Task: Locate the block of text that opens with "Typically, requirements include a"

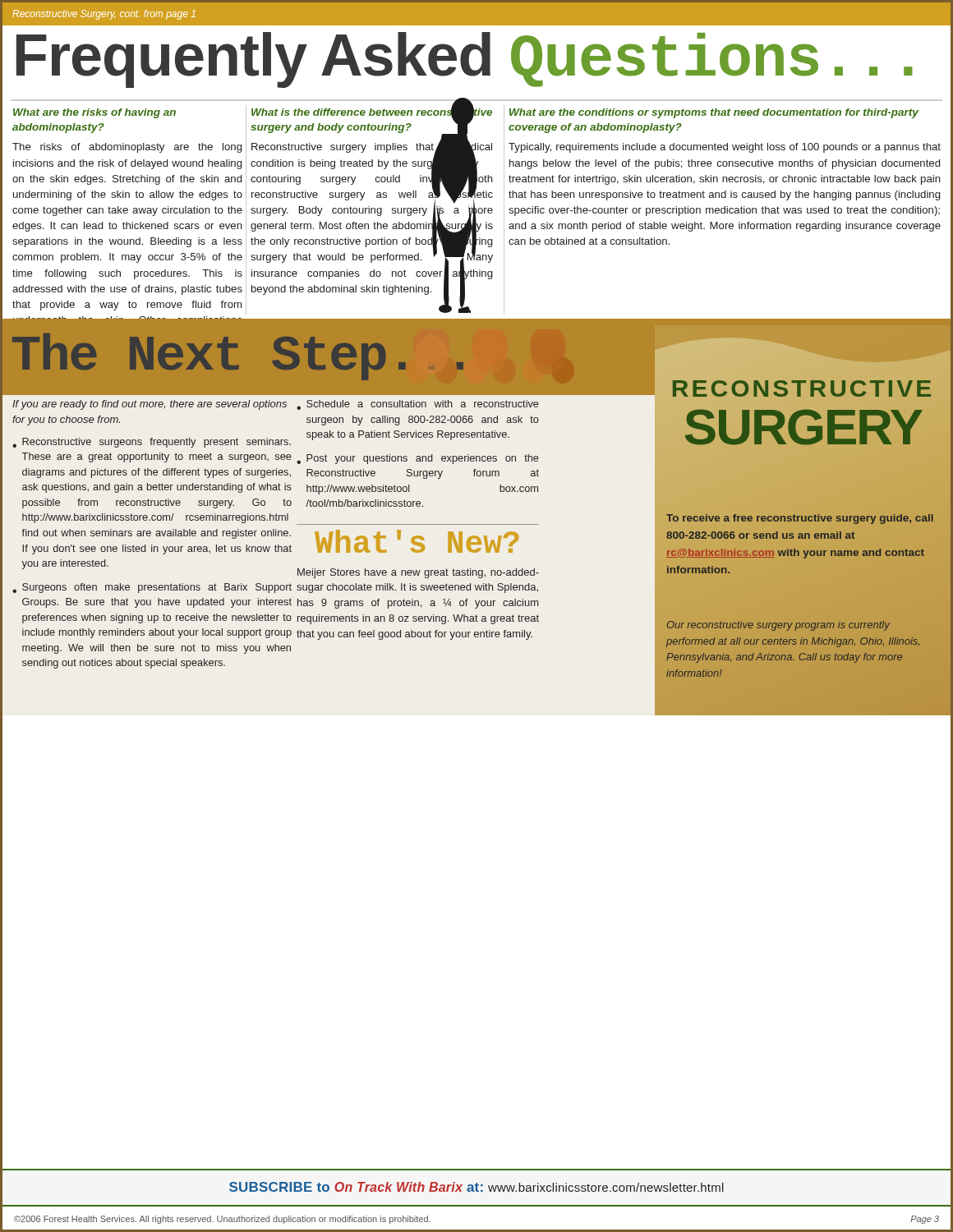Action: [725, 194]
